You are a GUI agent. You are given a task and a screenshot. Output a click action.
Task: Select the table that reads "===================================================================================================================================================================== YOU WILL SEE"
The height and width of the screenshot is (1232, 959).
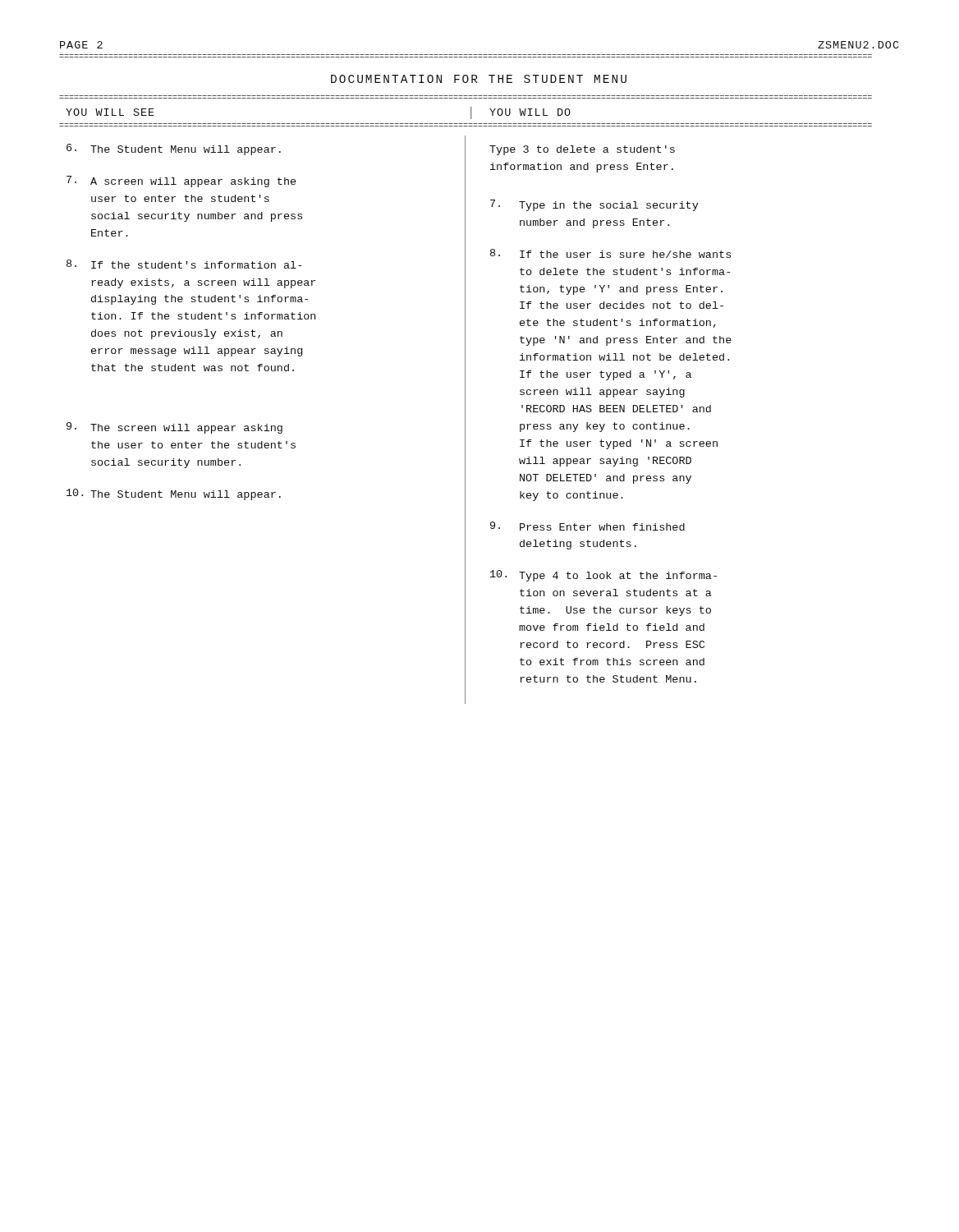coord(480,399)
